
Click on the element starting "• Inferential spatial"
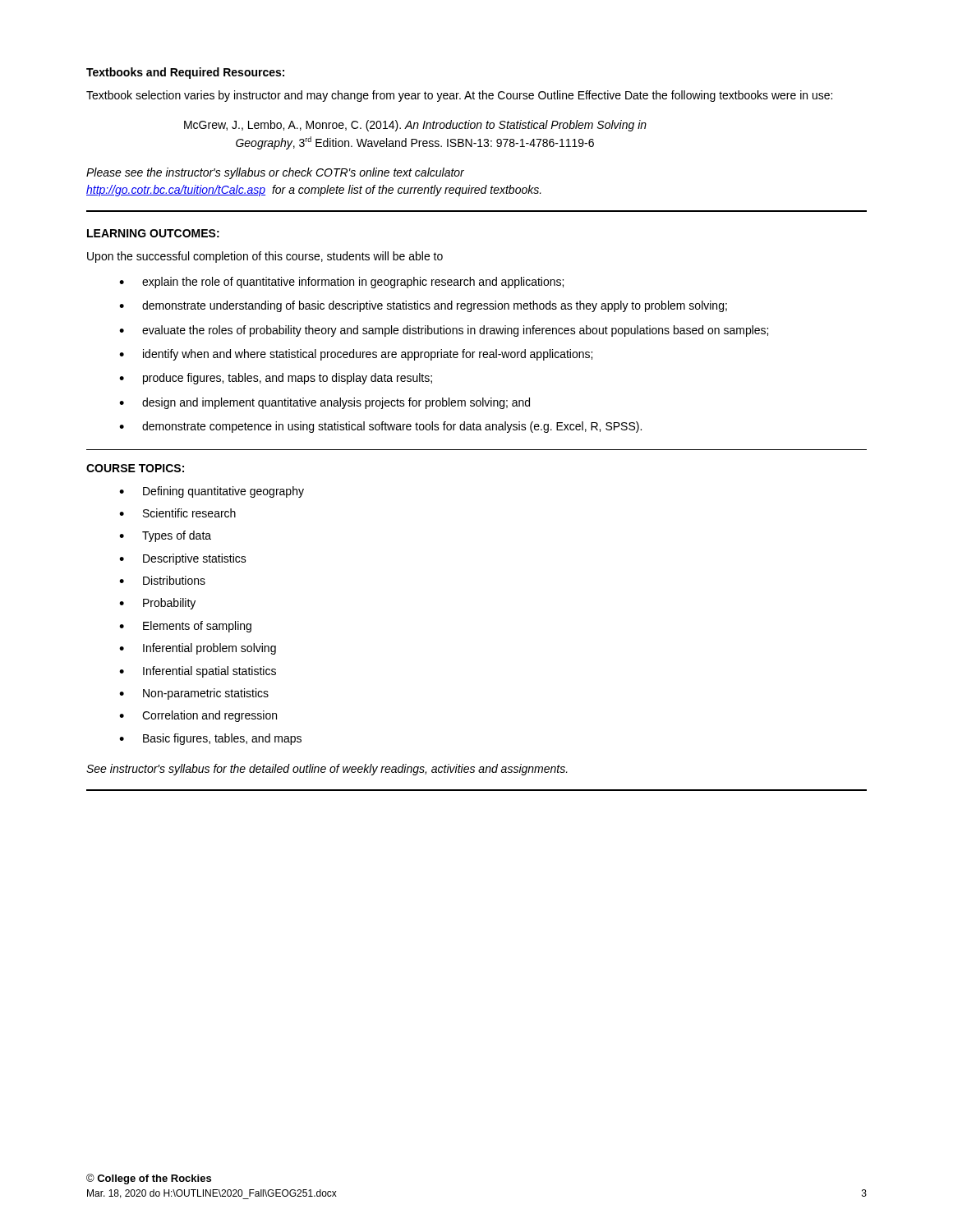click(x=198, y=672)
